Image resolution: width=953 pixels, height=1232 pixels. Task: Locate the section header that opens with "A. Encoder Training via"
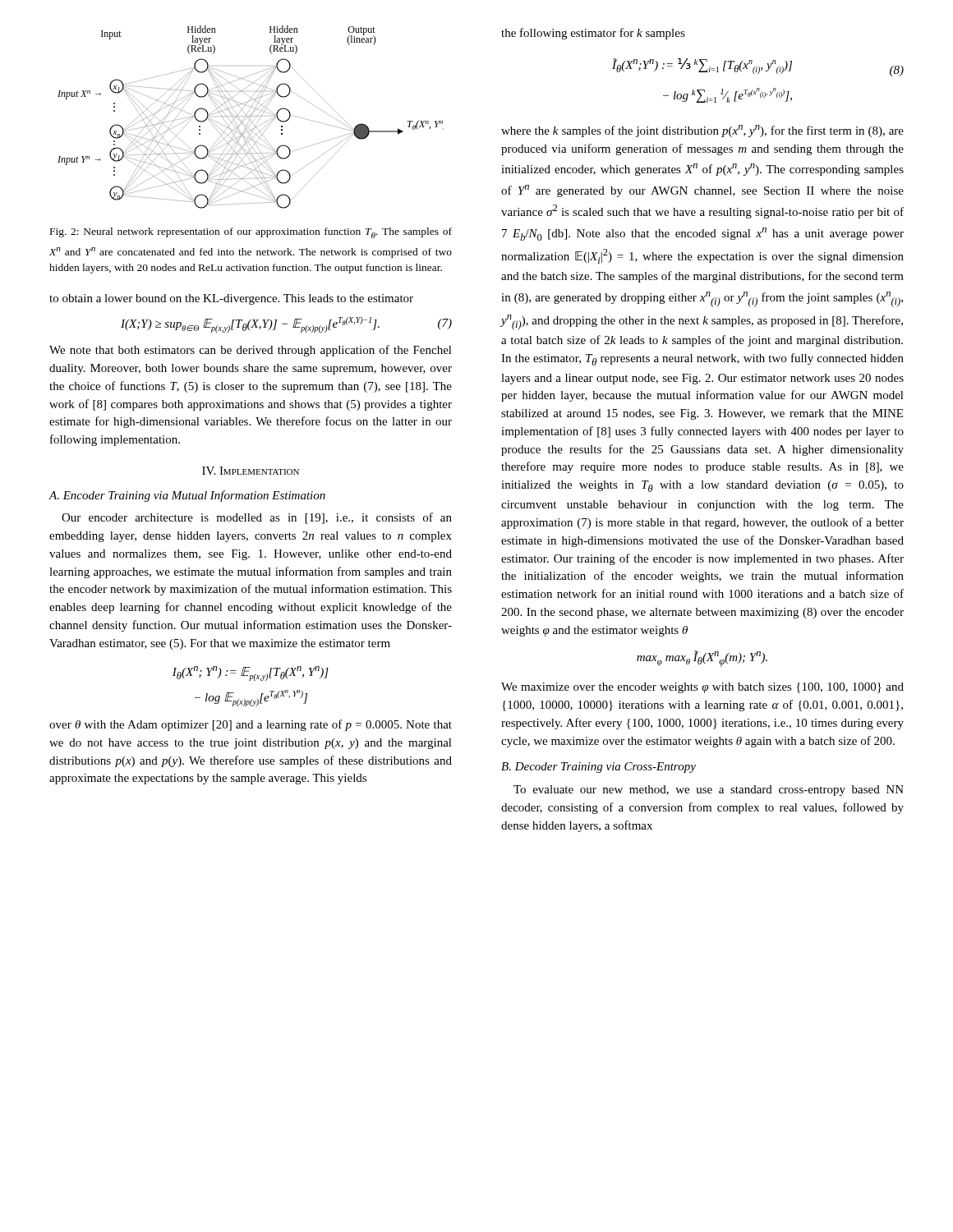[x=187, y=495]
